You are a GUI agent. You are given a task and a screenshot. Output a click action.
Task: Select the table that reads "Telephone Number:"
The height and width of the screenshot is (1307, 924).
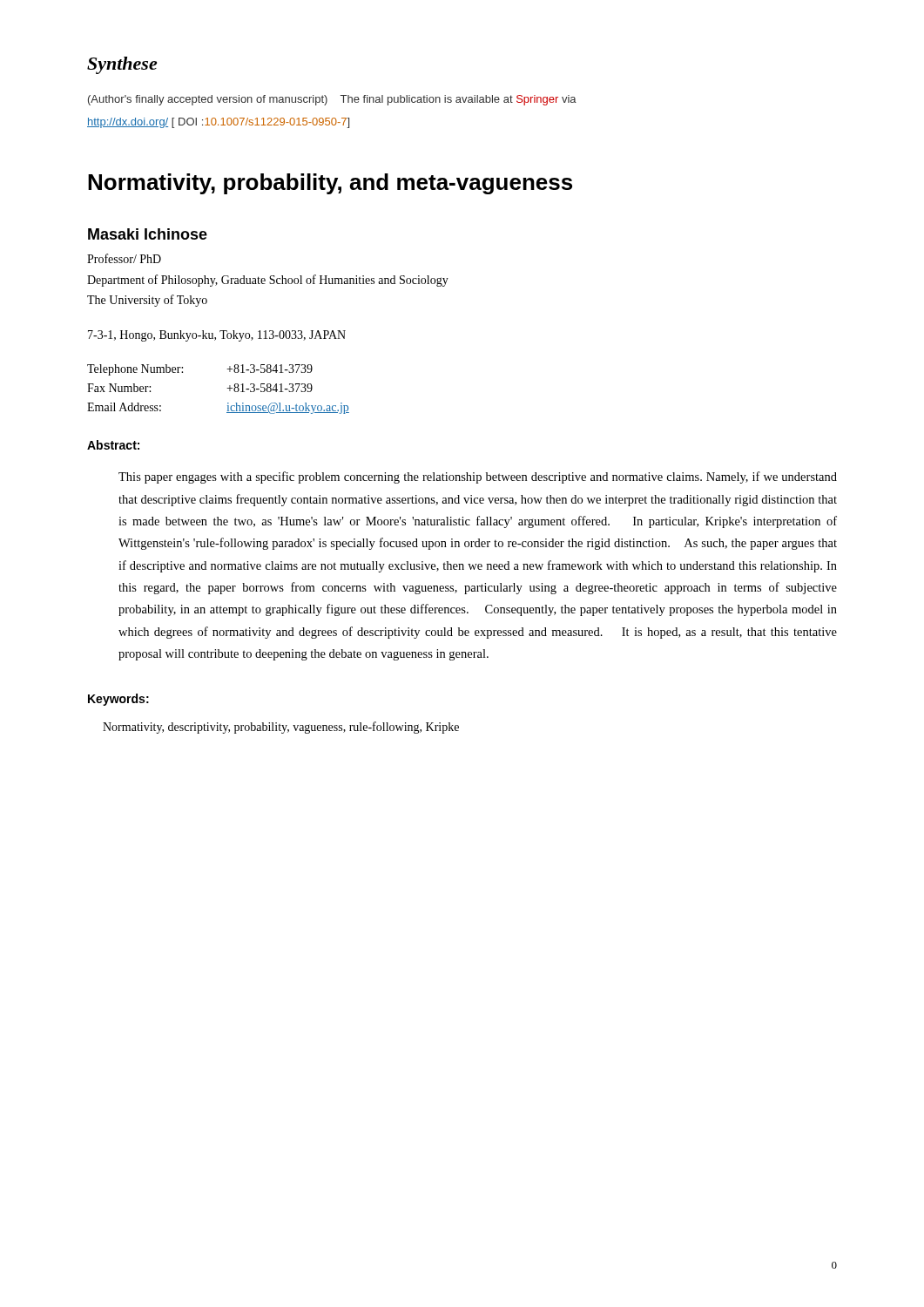point(462,389)
